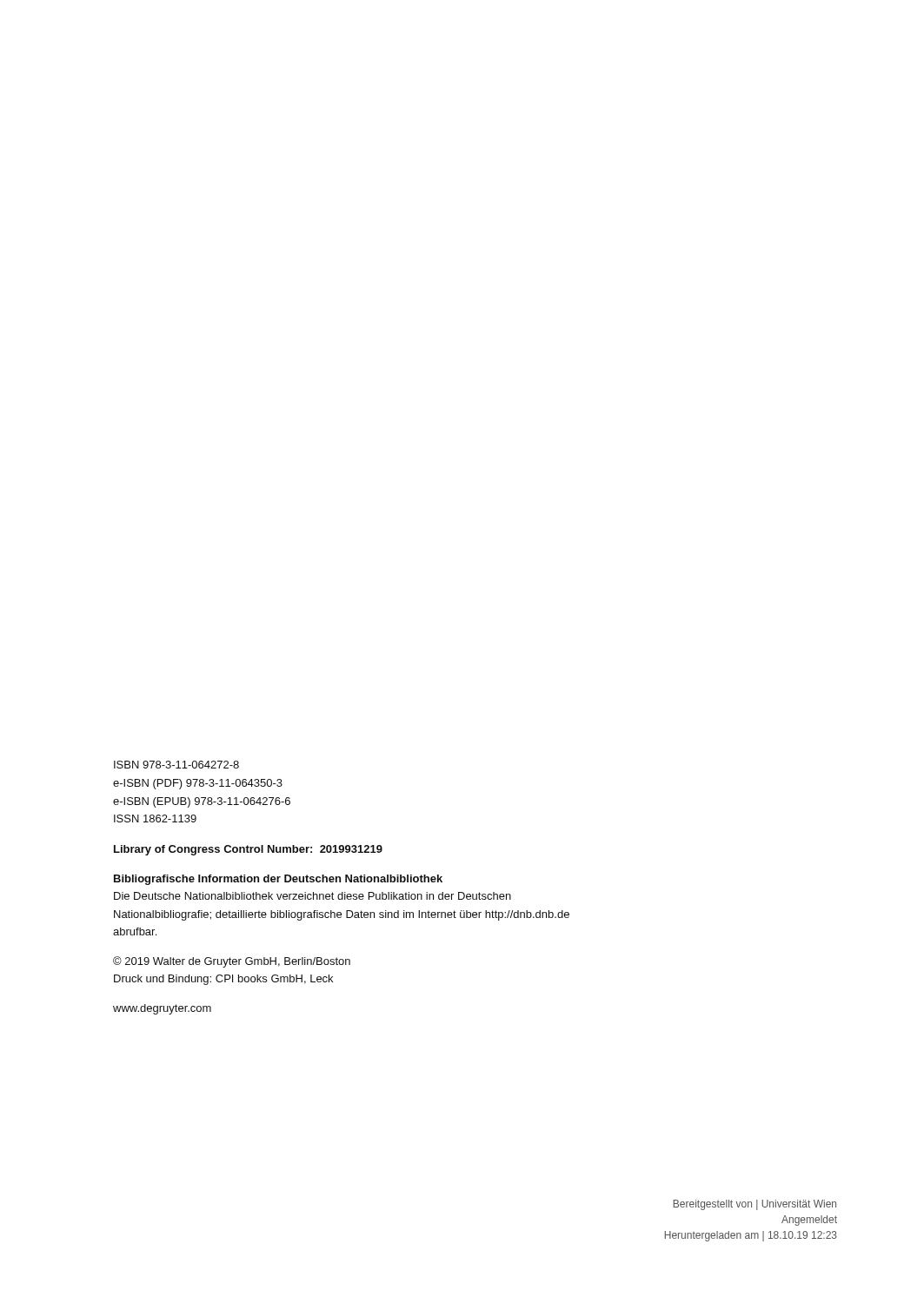Find the element starting "ISBN 978-3-11-064272-8 e-ISBN (PDF) 978-3-11-064350-3"
The height and width of the screenshot is (1304, 924).
[202, 792]
